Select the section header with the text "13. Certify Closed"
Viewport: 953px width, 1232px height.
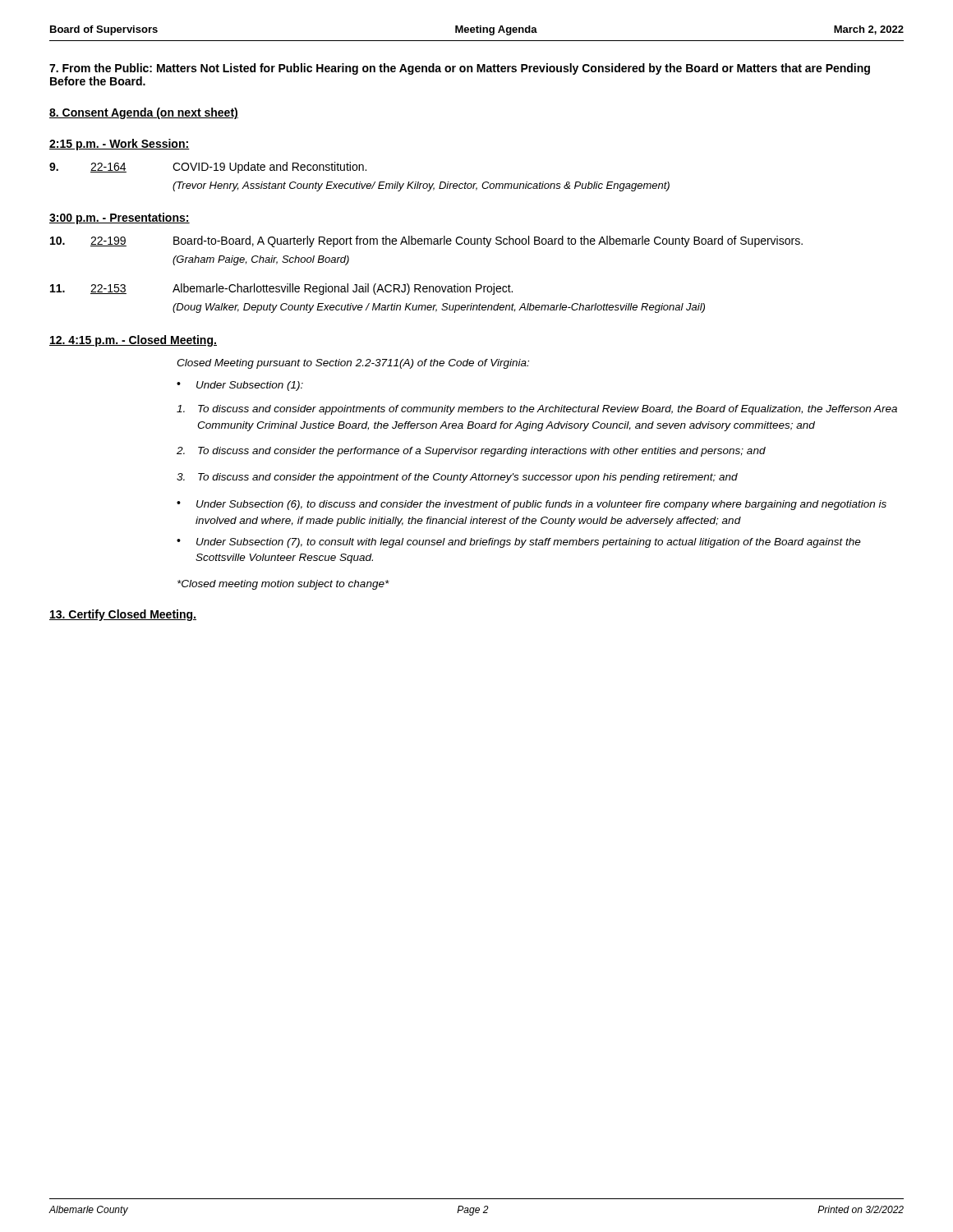tap(123, 614)
